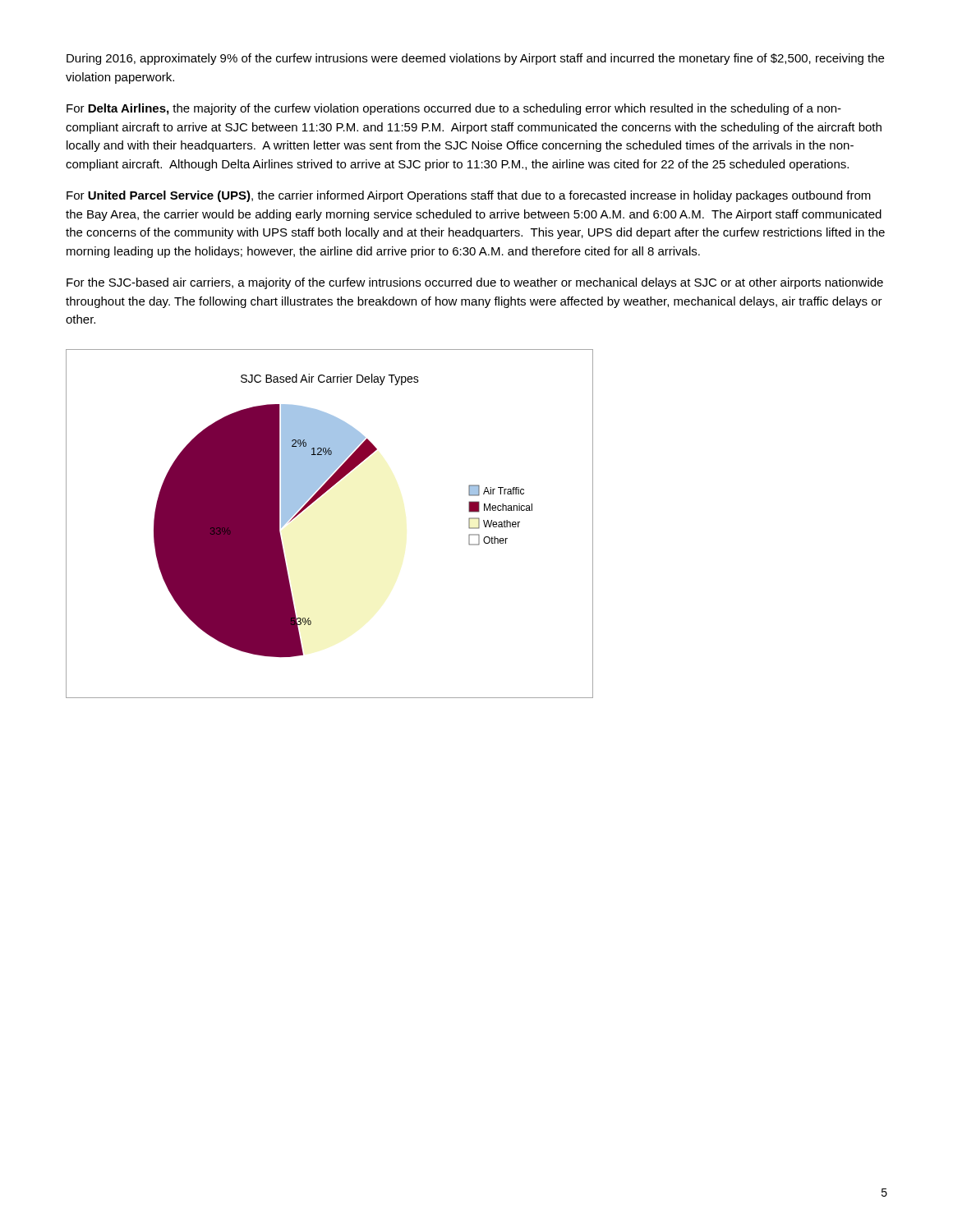Click on the text block with the text "For Delta Airlines, the"
Screen dimensions: 1232x953
click(474, 136)
